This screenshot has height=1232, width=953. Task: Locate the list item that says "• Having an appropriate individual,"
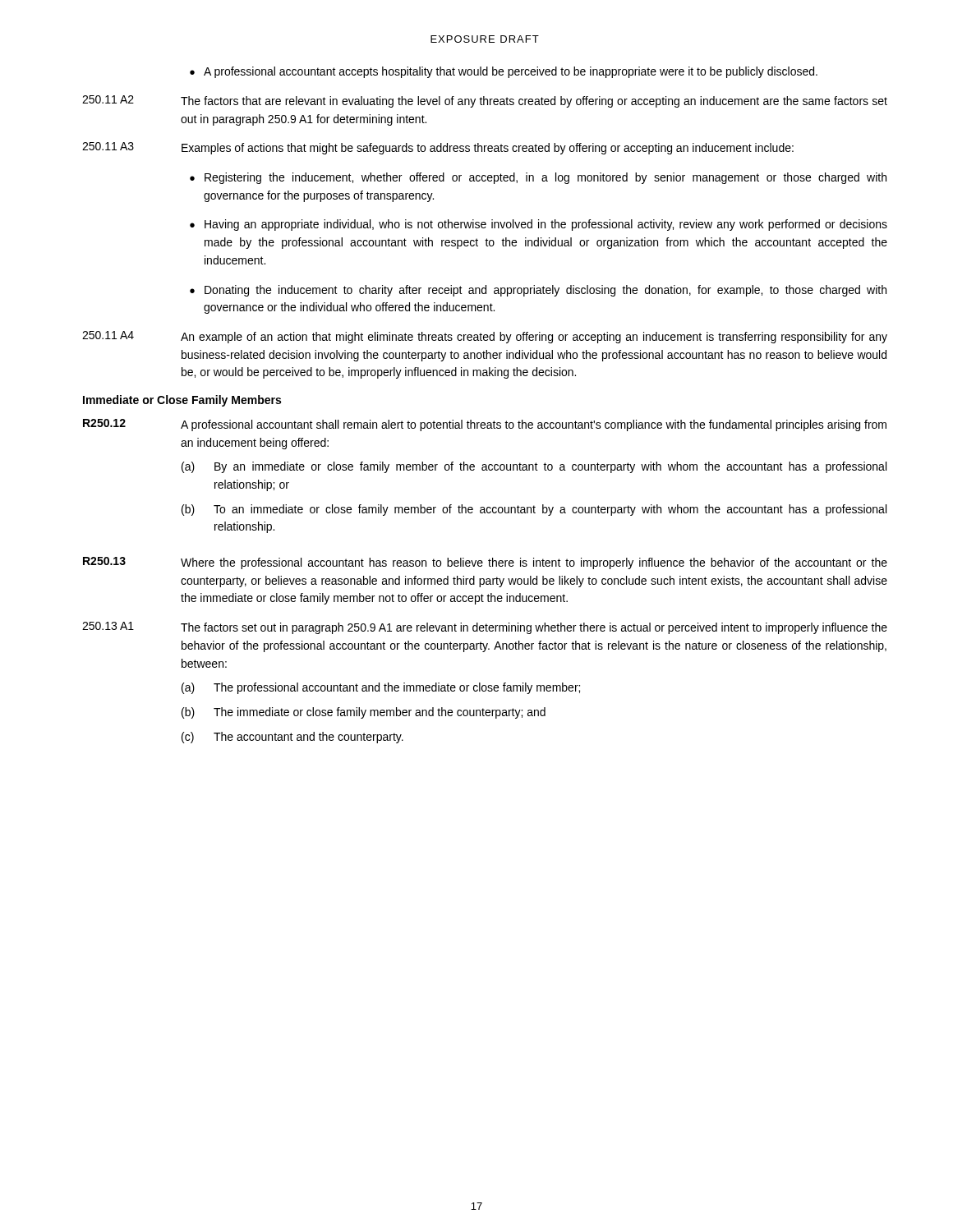(x=534, y=243)
